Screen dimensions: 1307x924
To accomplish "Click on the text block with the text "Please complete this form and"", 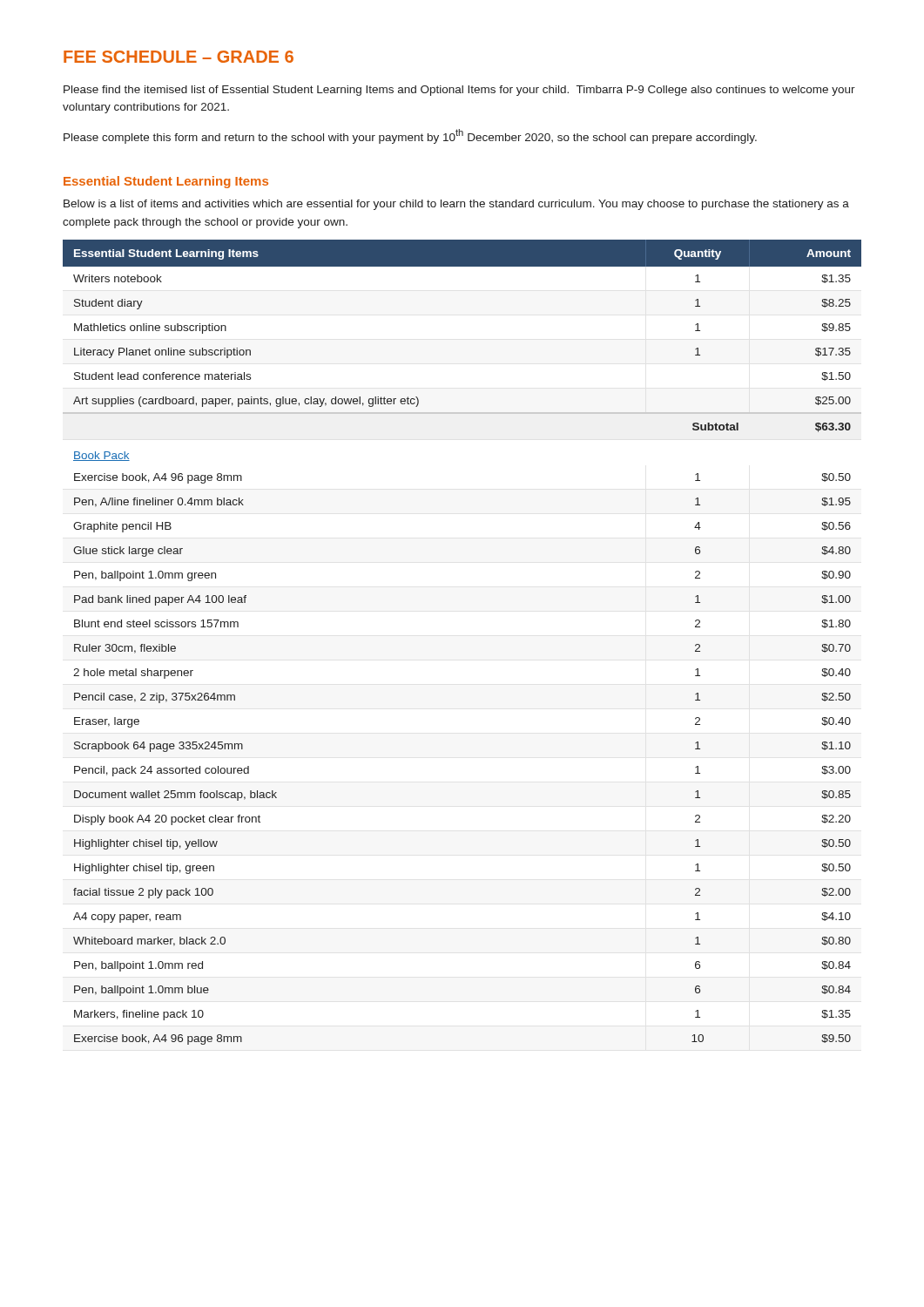I will 410,135.
